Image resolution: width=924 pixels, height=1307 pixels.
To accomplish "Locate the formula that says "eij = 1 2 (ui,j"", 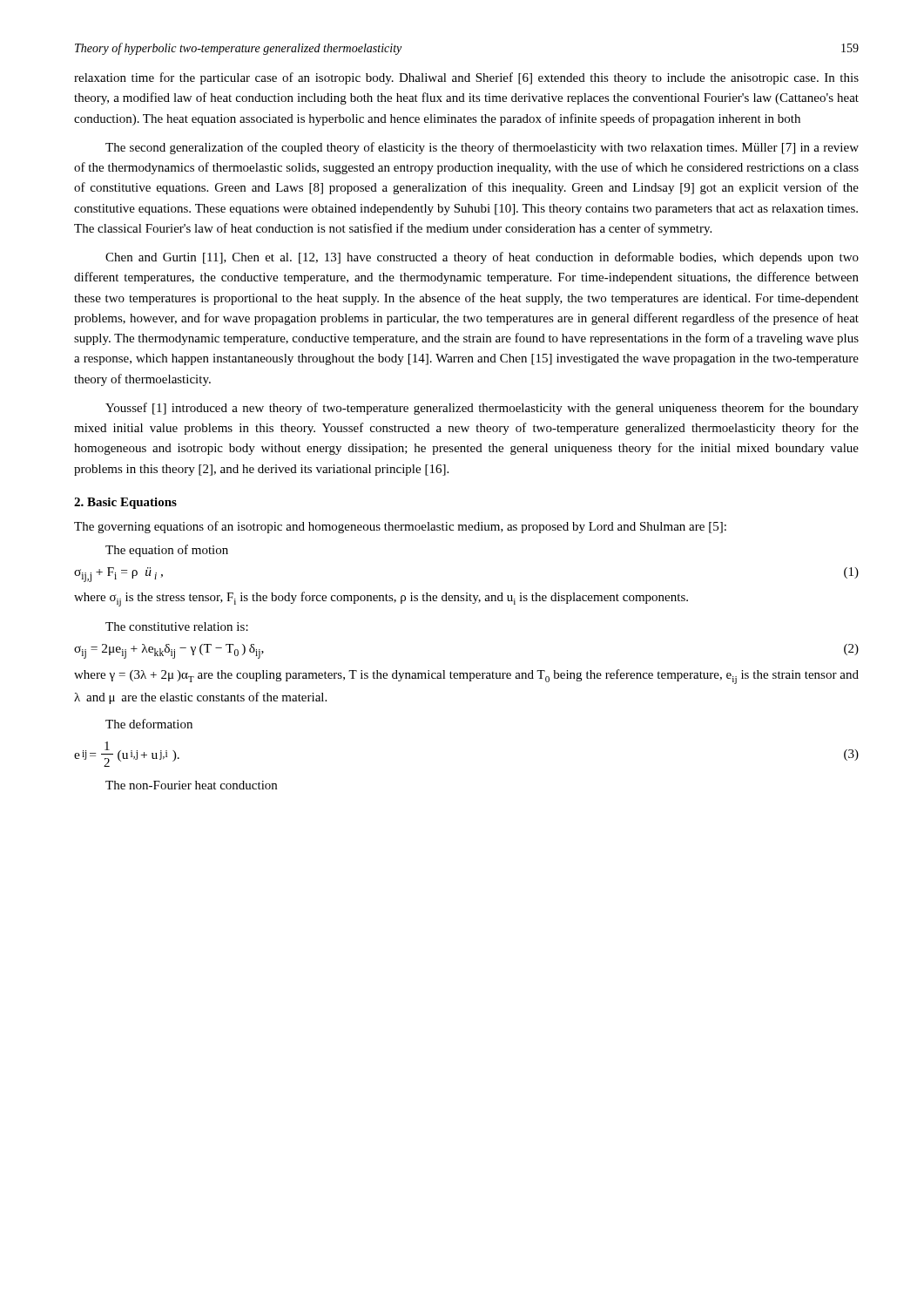I will coord(119,754).
